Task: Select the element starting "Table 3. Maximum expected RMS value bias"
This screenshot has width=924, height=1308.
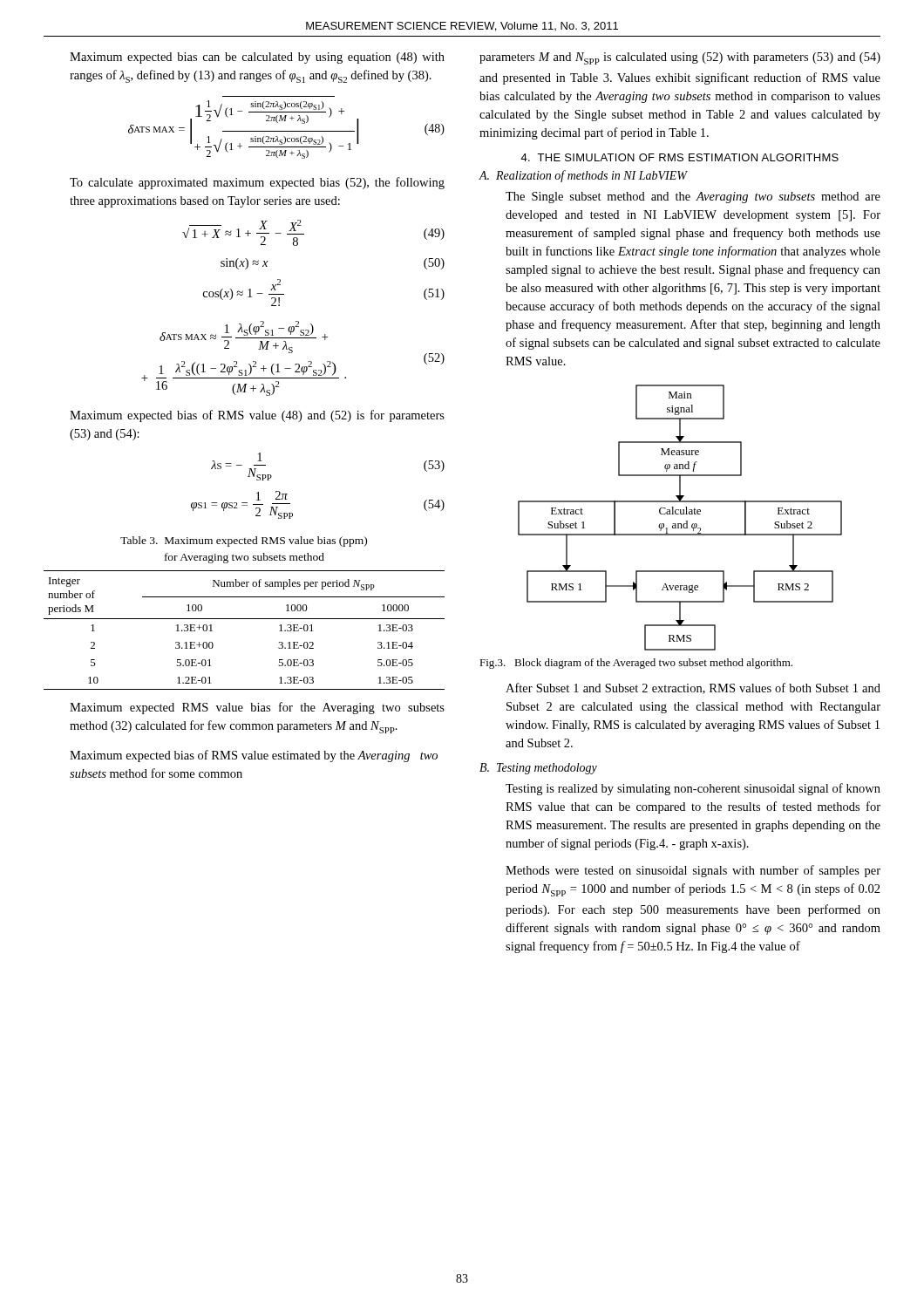Action: point(244,549)
